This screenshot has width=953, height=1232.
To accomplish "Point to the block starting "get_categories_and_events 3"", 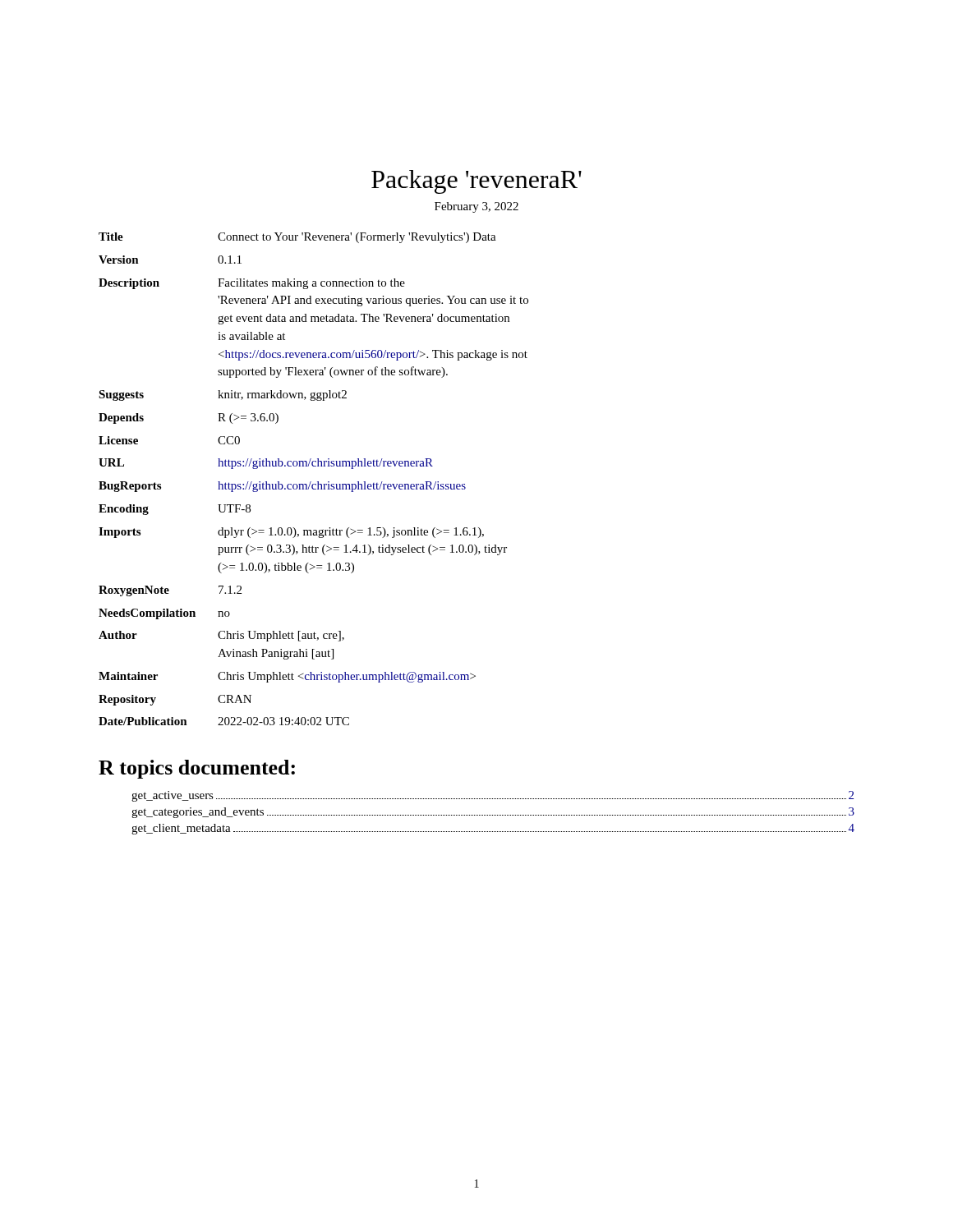I will coord(493,812).
